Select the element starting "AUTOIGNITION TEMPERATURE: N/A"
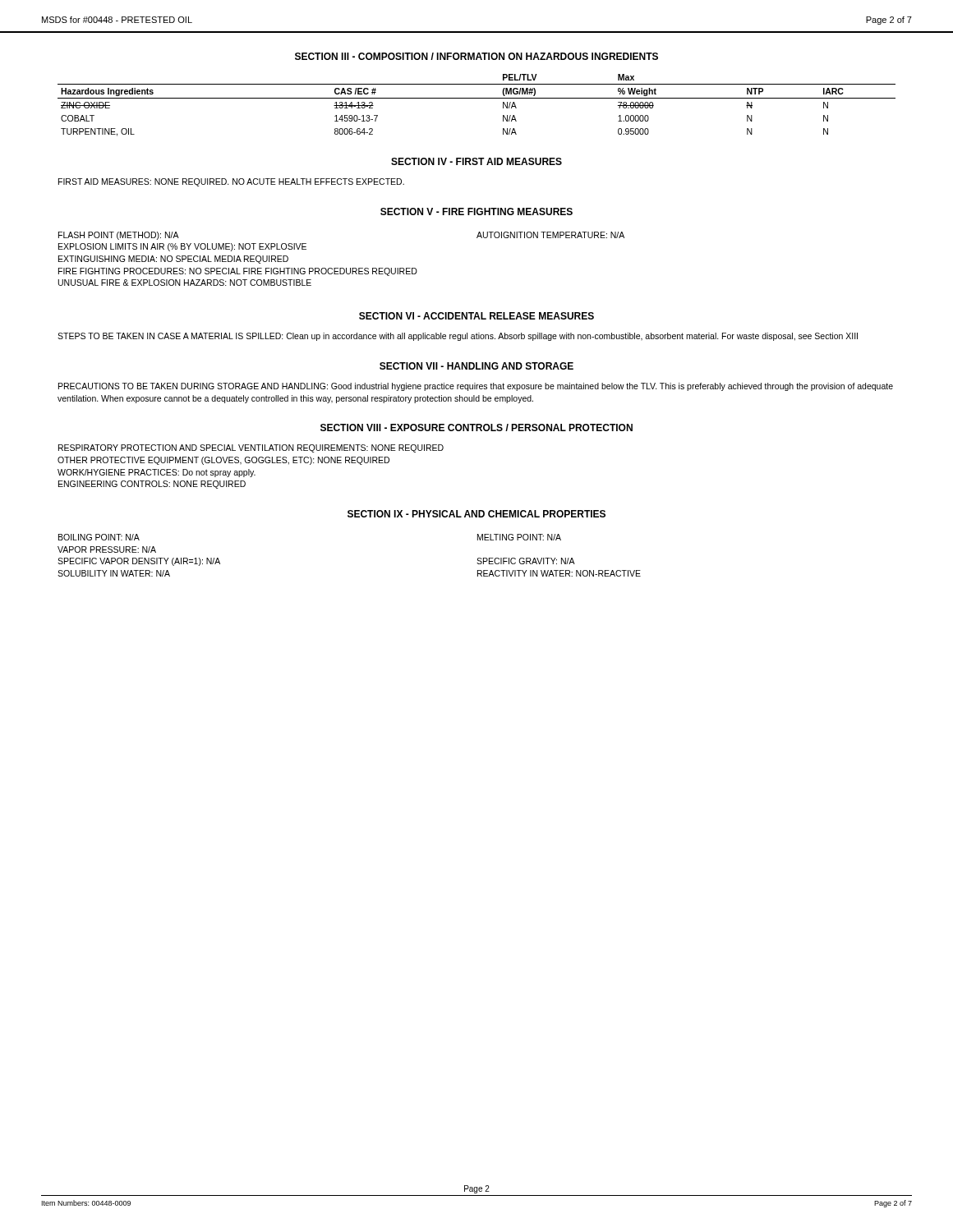 (551, 235)
